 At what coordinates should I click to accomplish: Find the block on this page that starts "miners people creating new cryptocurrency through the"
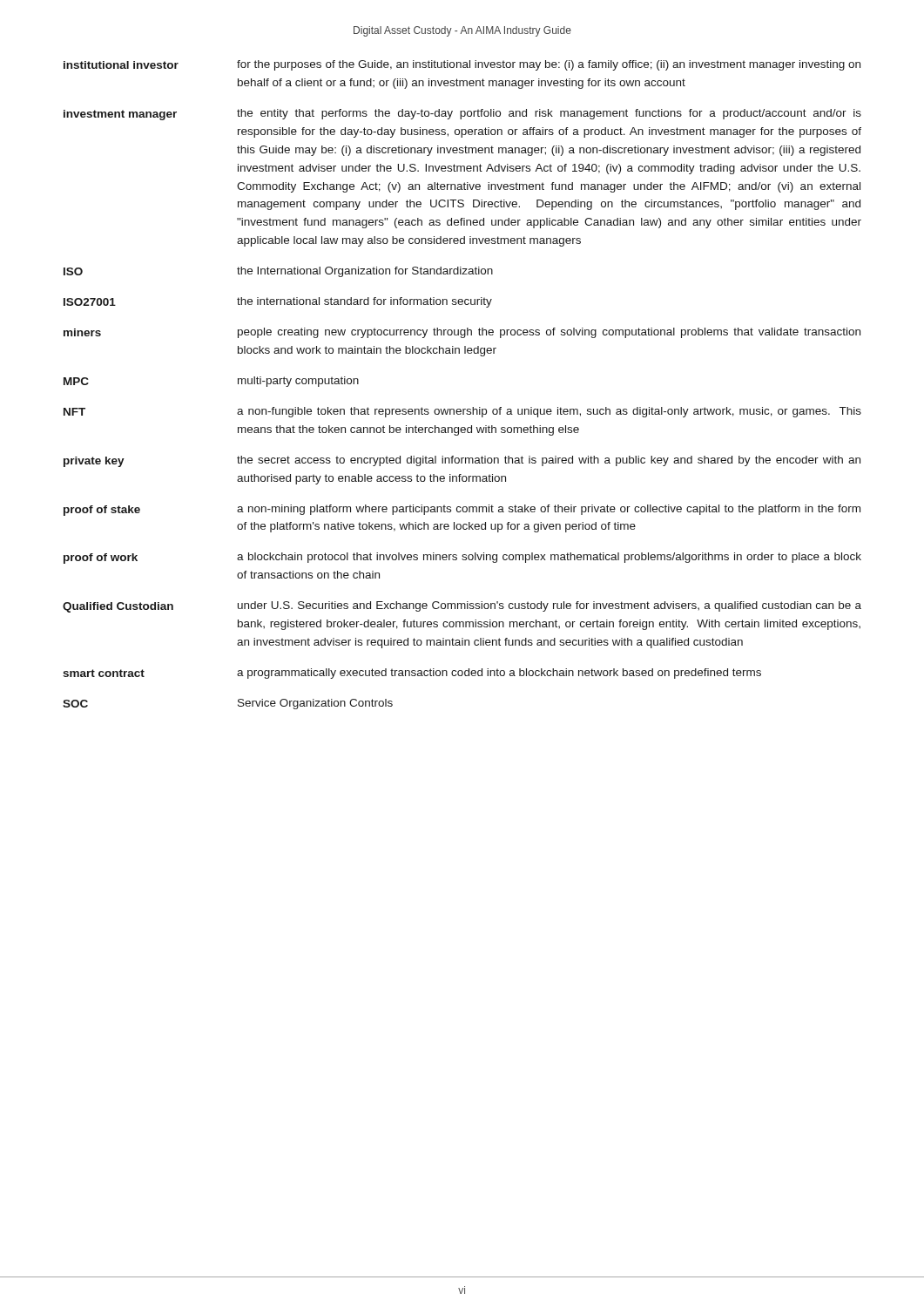point(462,342)
